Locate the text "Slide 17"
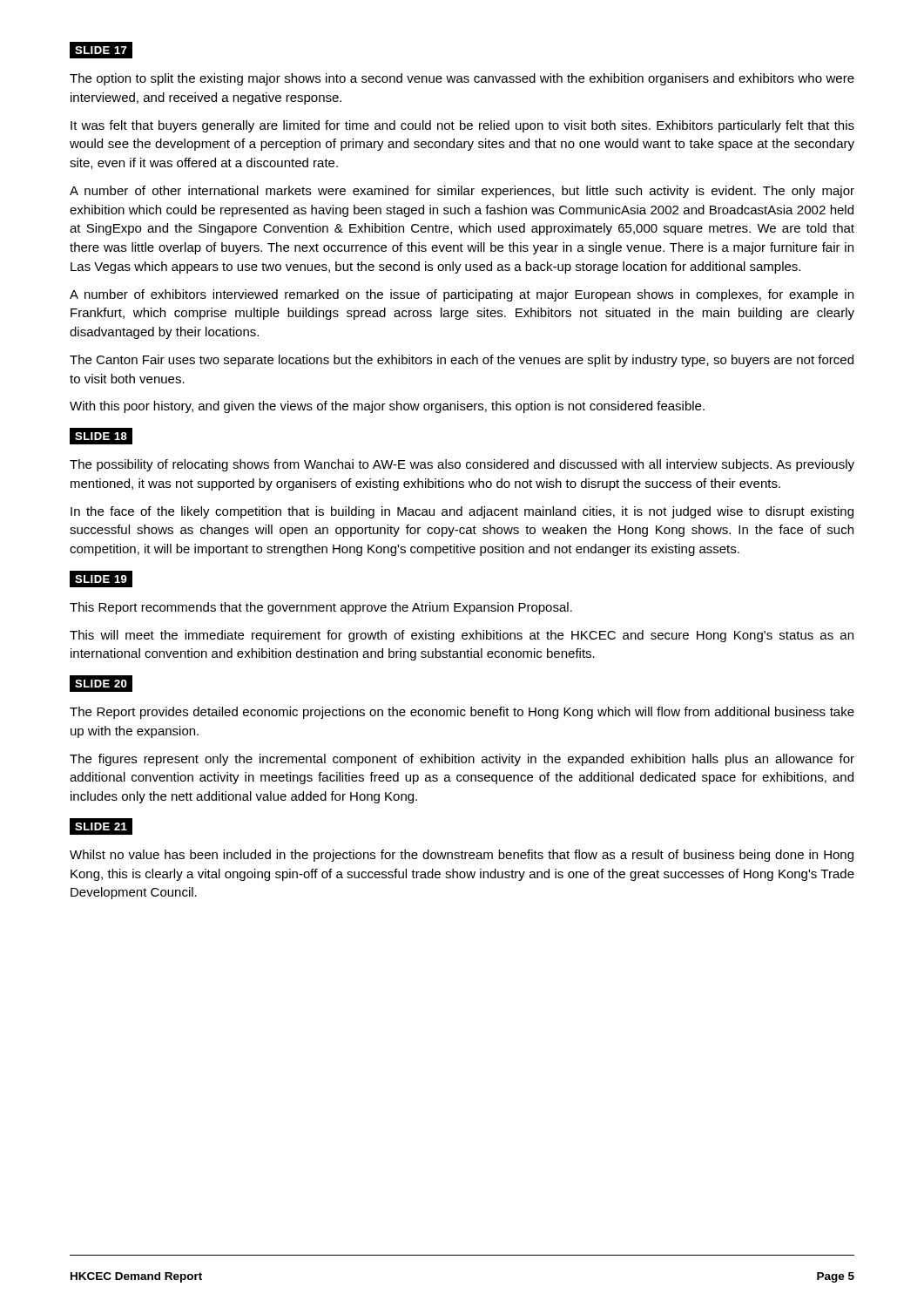This screenshot has width=924, height=1307. pos(101,50)
